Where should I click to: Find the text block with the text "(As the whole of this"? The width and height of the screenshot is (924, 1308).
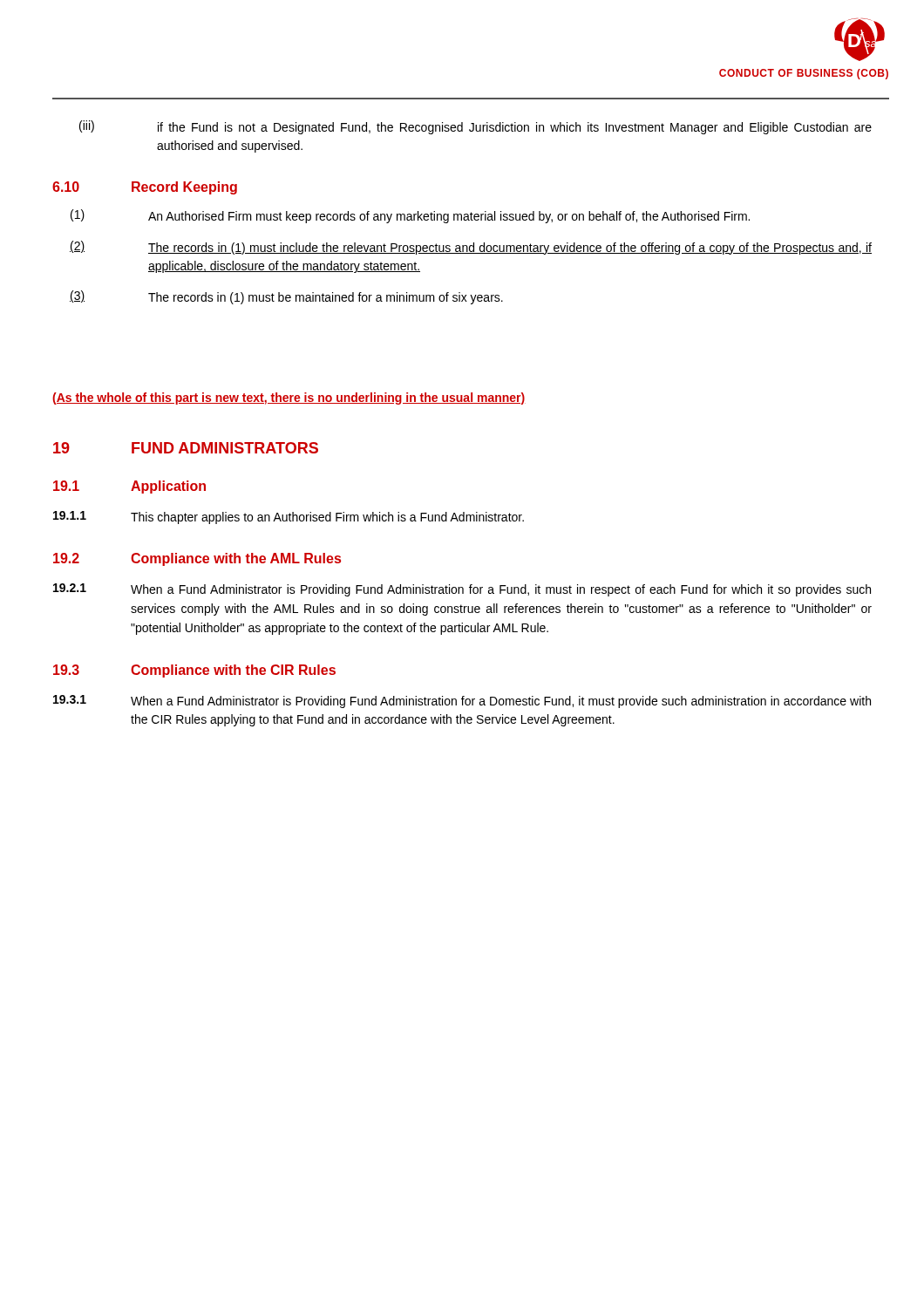[x=289, y=397]
